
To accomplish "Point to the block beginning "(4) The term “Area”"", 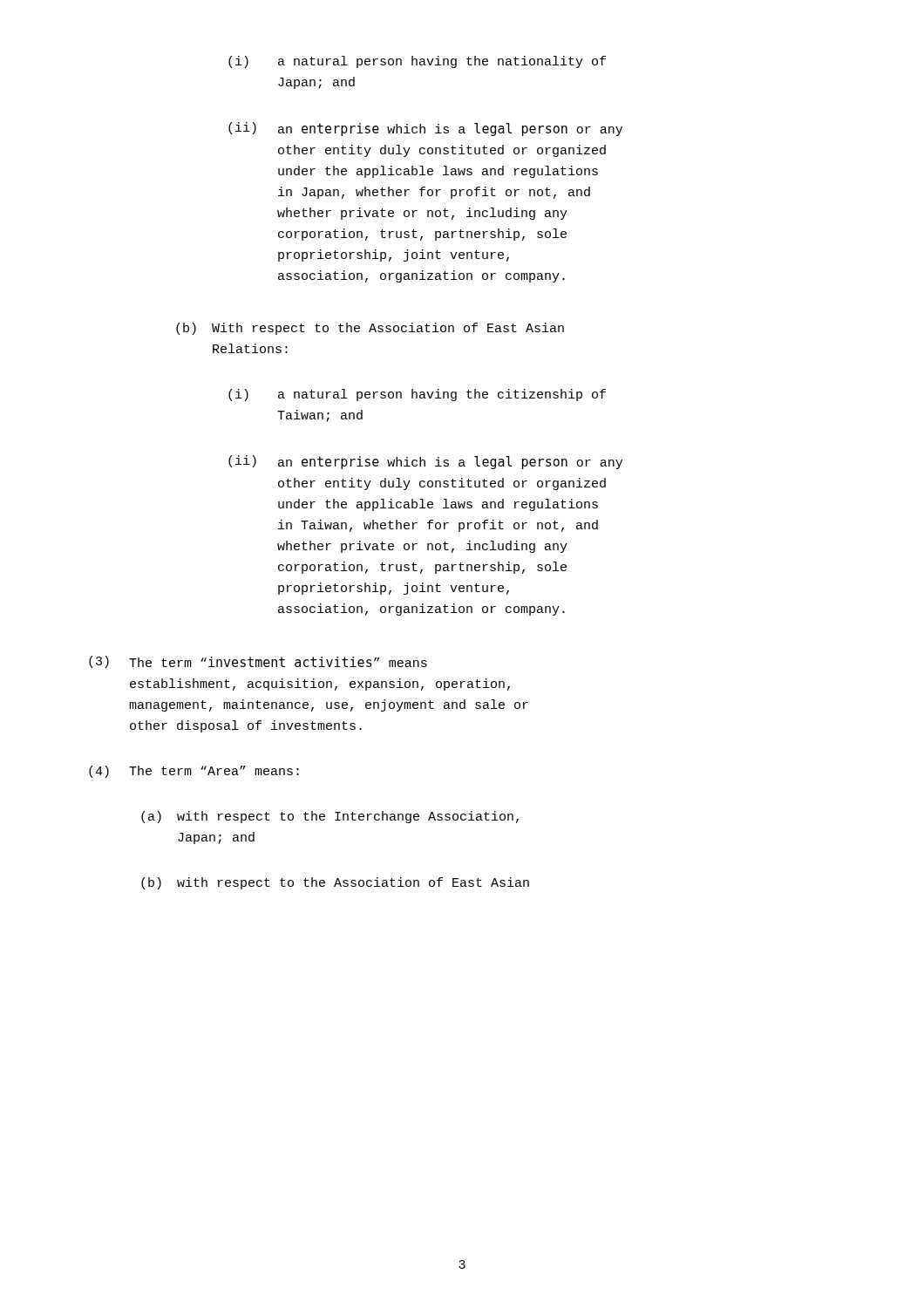I will click(194, 773).
